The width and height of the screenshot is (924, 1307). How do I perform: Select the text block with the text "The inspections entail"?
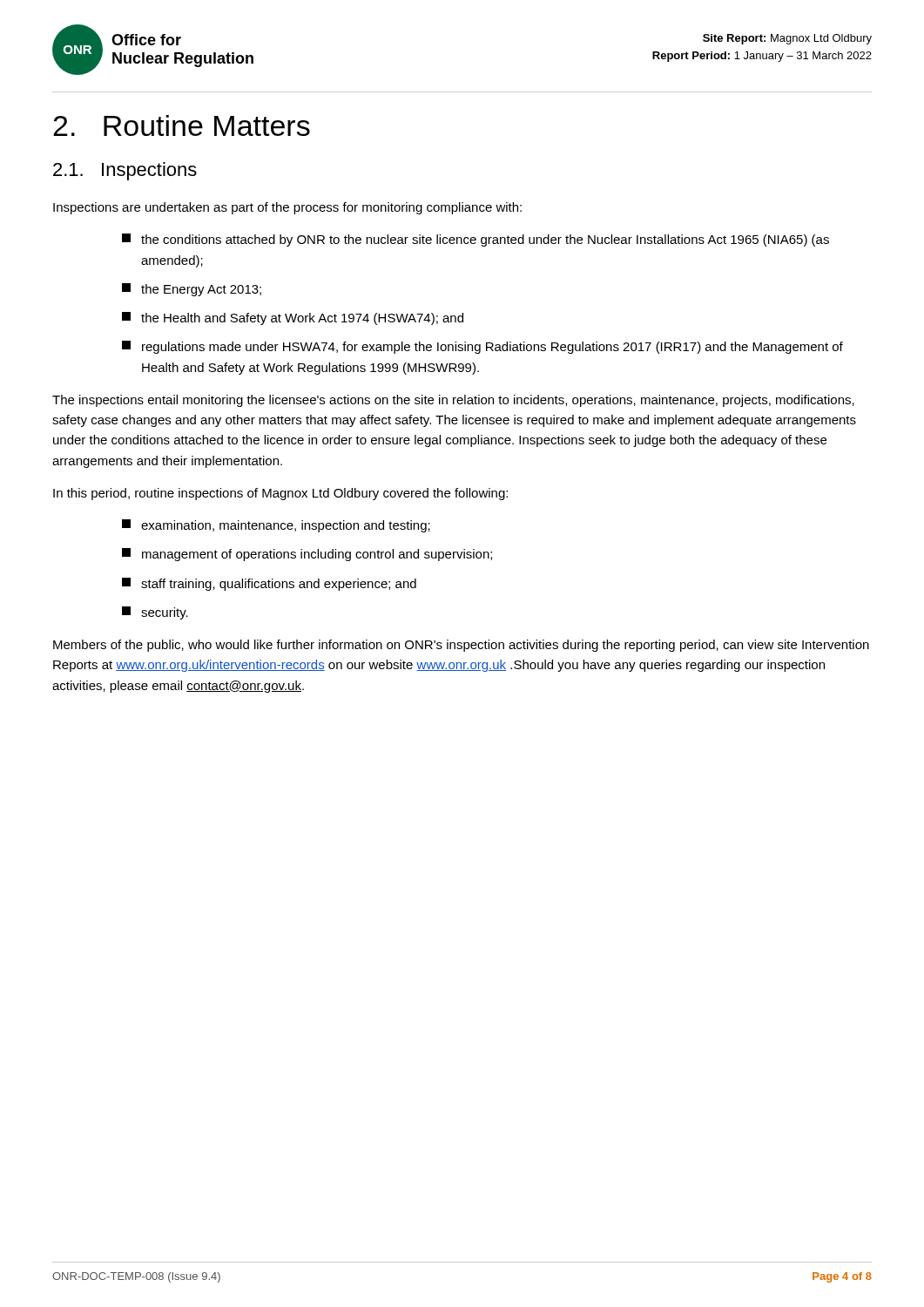pyautogui.click(x=462, y=430)
